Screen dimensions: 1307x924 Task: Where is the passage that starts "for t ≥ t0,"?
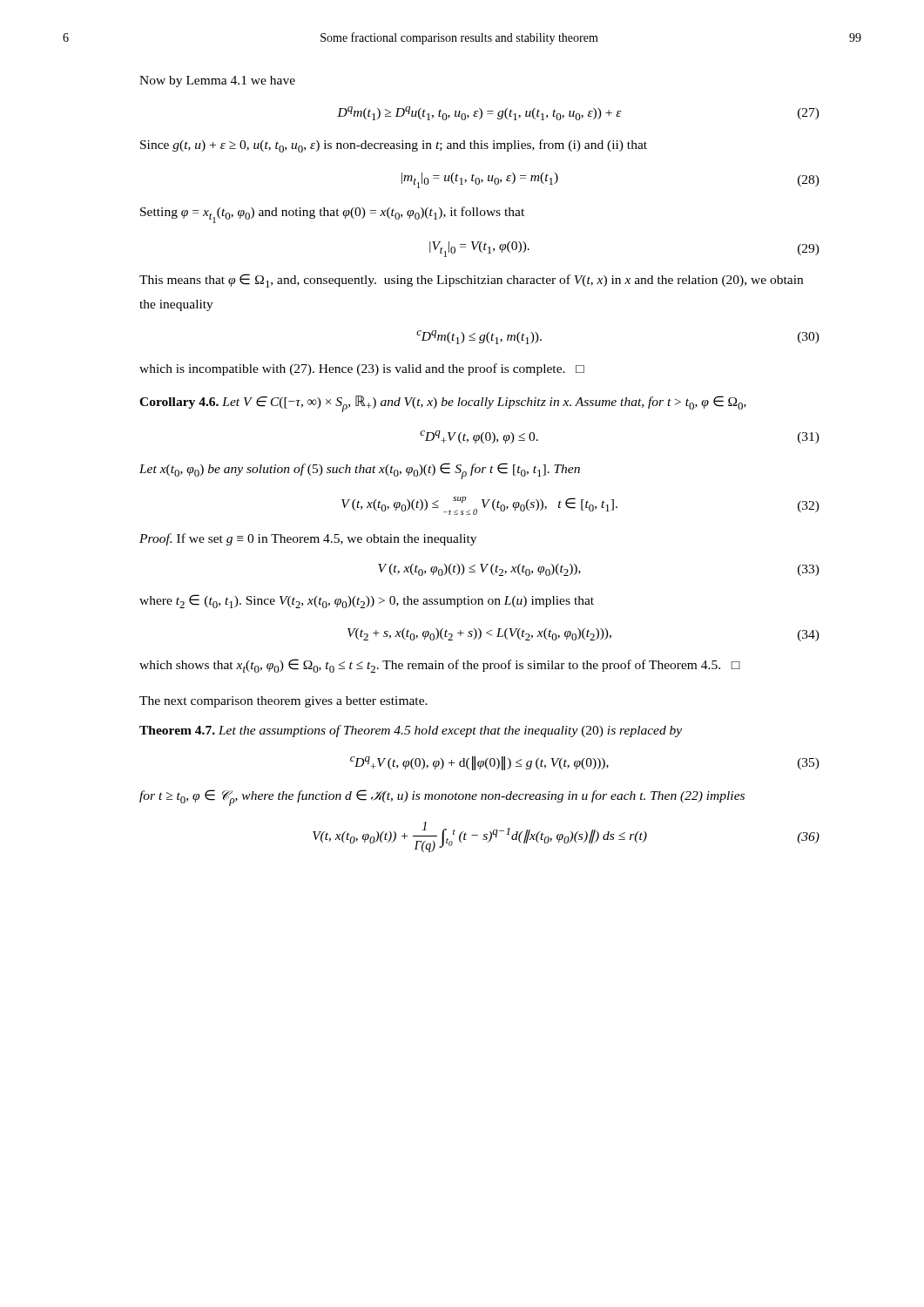(x=442, y=797)
